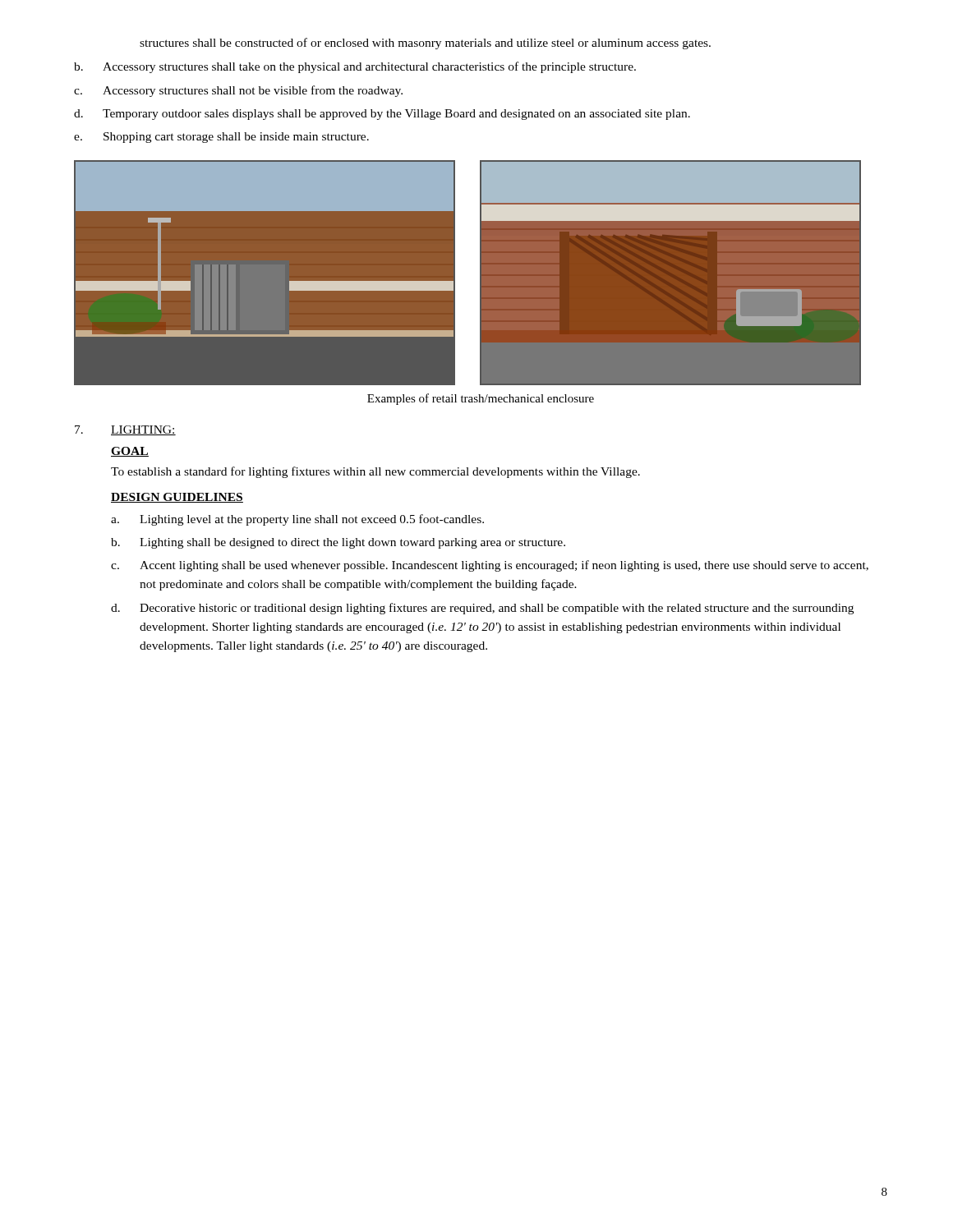The image size is (953, 1232).
Task: Locate the block starting "Examples of retail trash/mechanical enclosure"
Action: point(481,399)
